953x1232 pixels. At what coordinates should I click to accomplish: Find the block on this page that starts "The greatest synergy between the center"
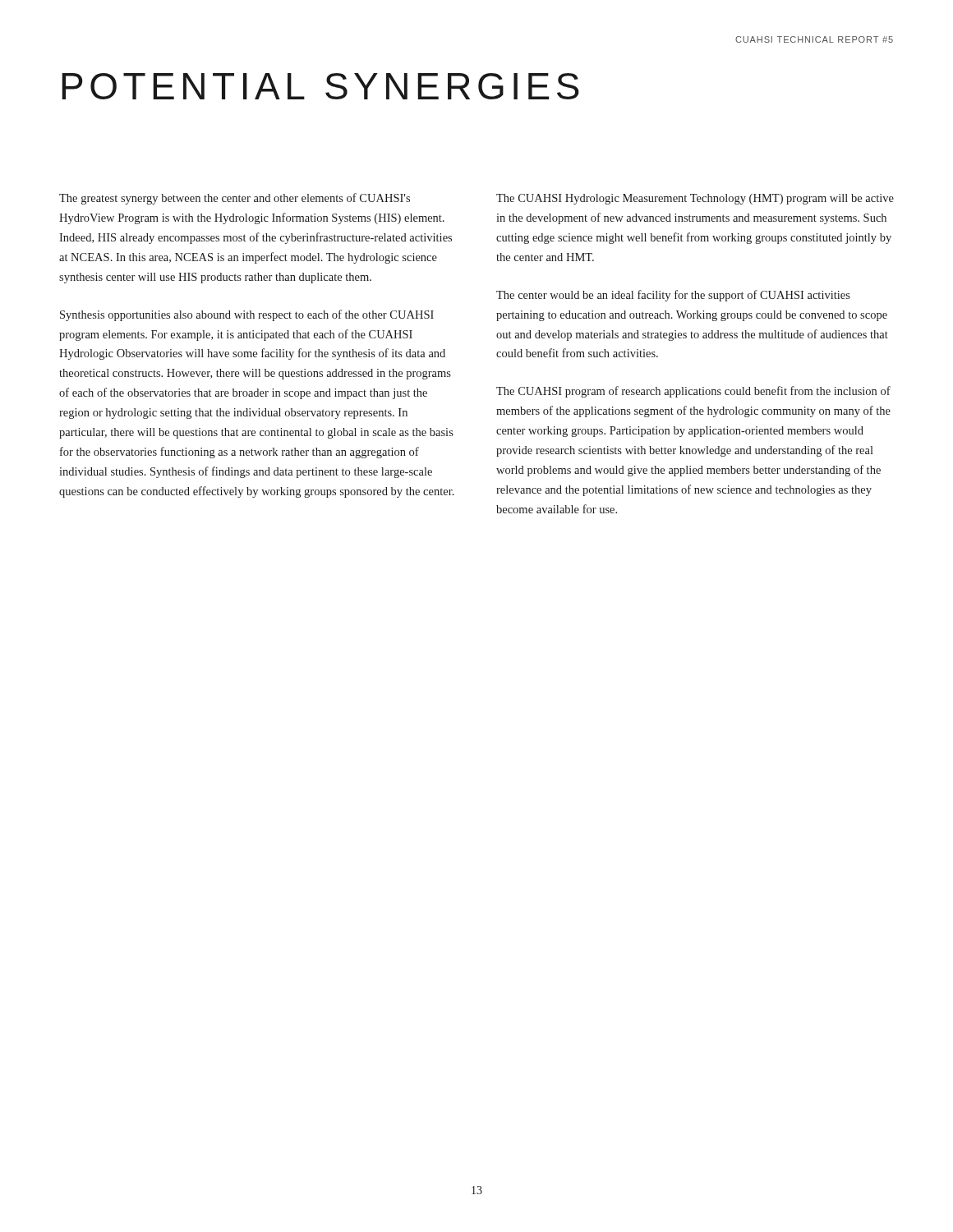[x=256, y=237]
